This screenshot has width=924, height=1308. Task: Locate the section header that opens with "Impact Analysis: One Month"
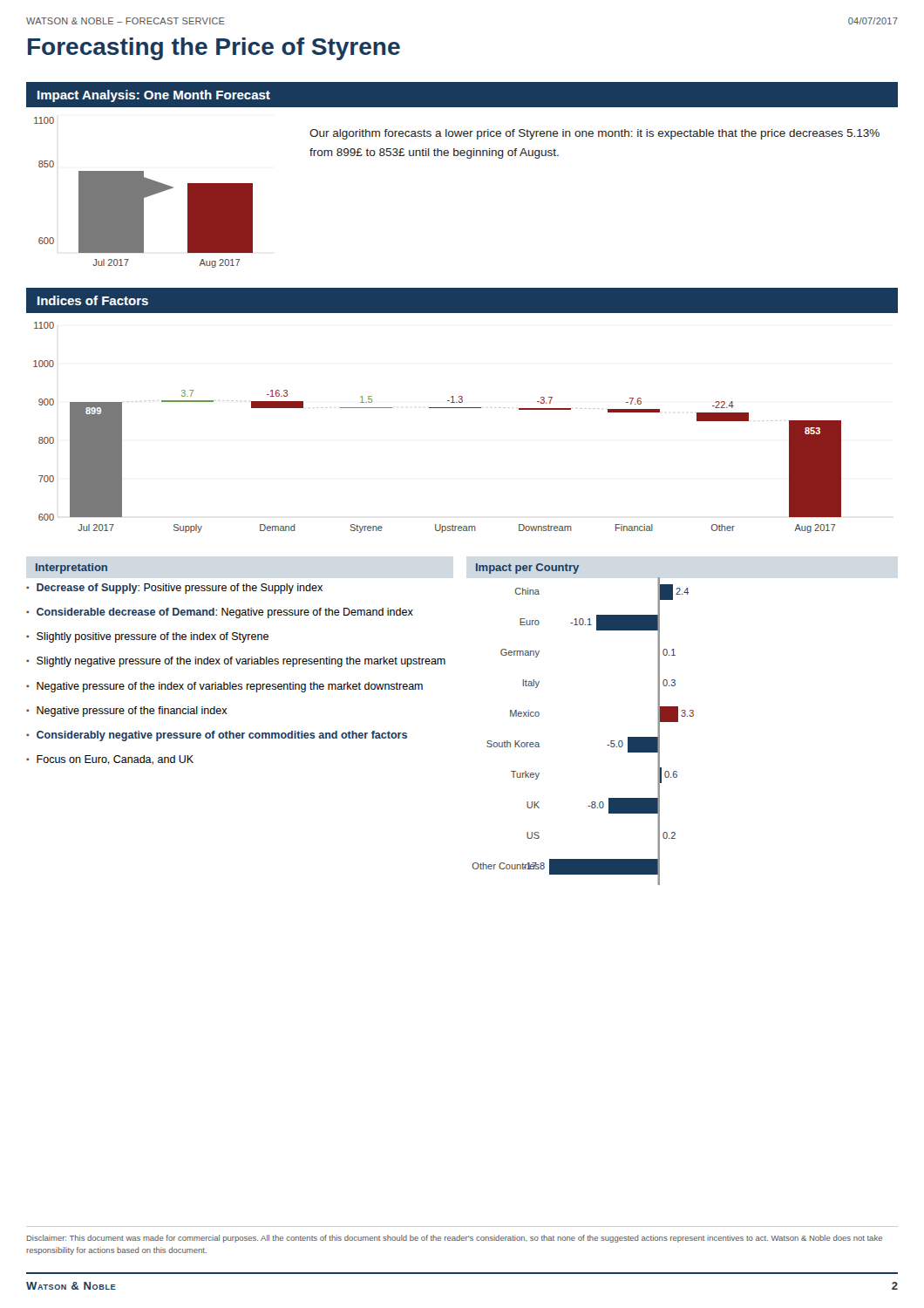(x=153, y=95)
